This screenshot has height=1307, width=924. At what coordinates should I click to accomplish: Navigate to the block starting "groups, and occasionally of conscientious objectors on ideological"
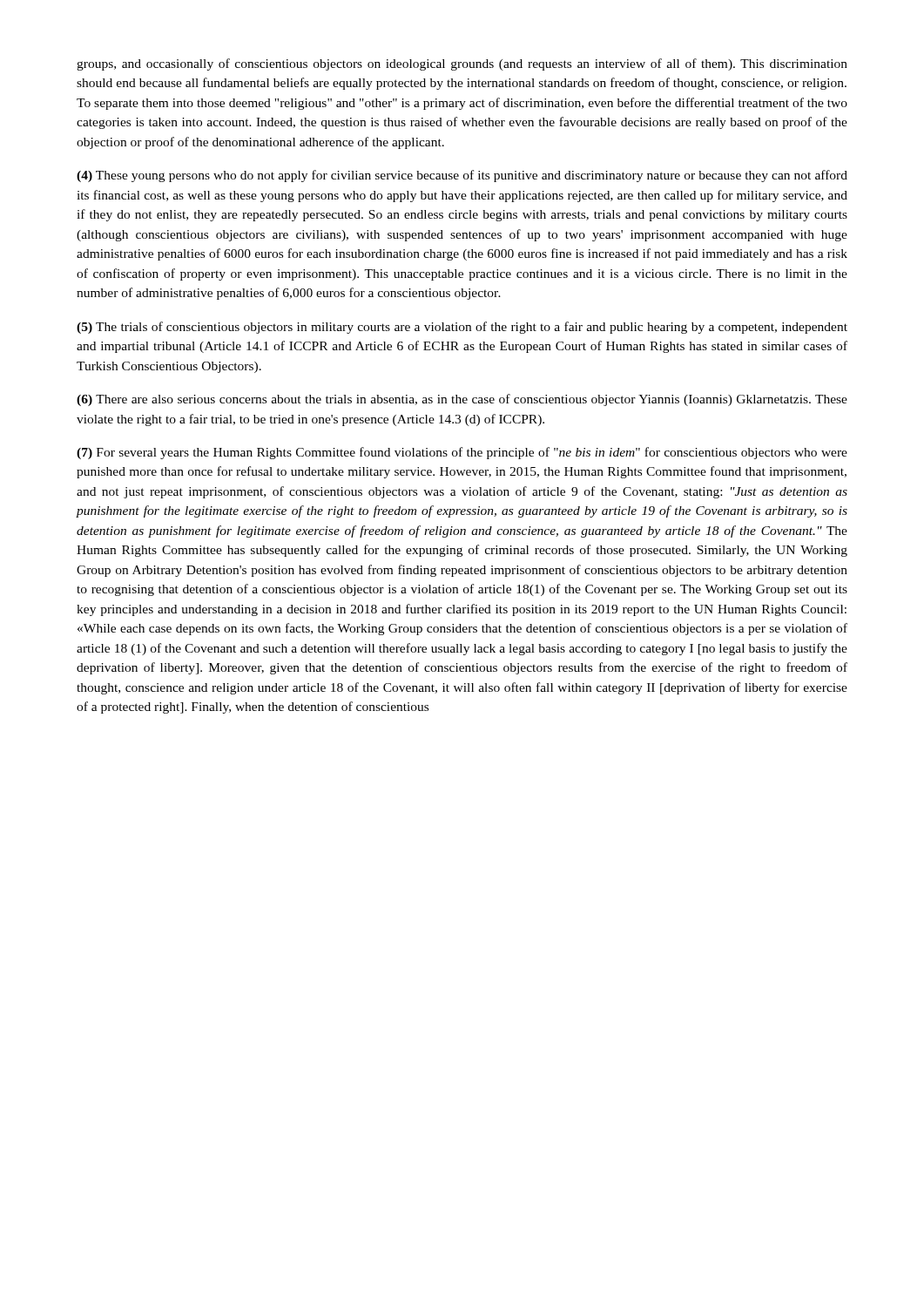462,103
